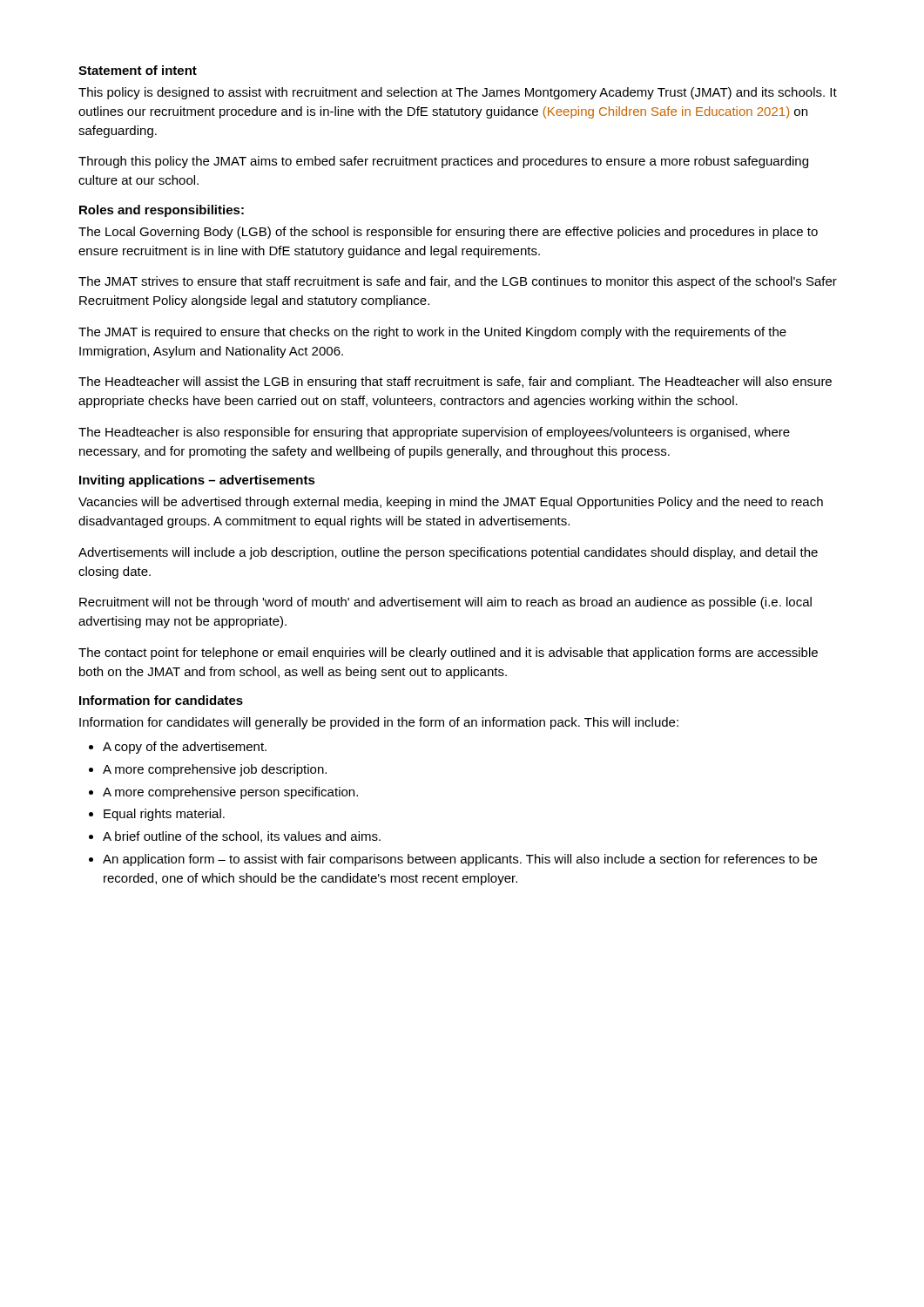Where is the passage that starts "An application form – to"?
924x1307 pixels.
[460, 868]
